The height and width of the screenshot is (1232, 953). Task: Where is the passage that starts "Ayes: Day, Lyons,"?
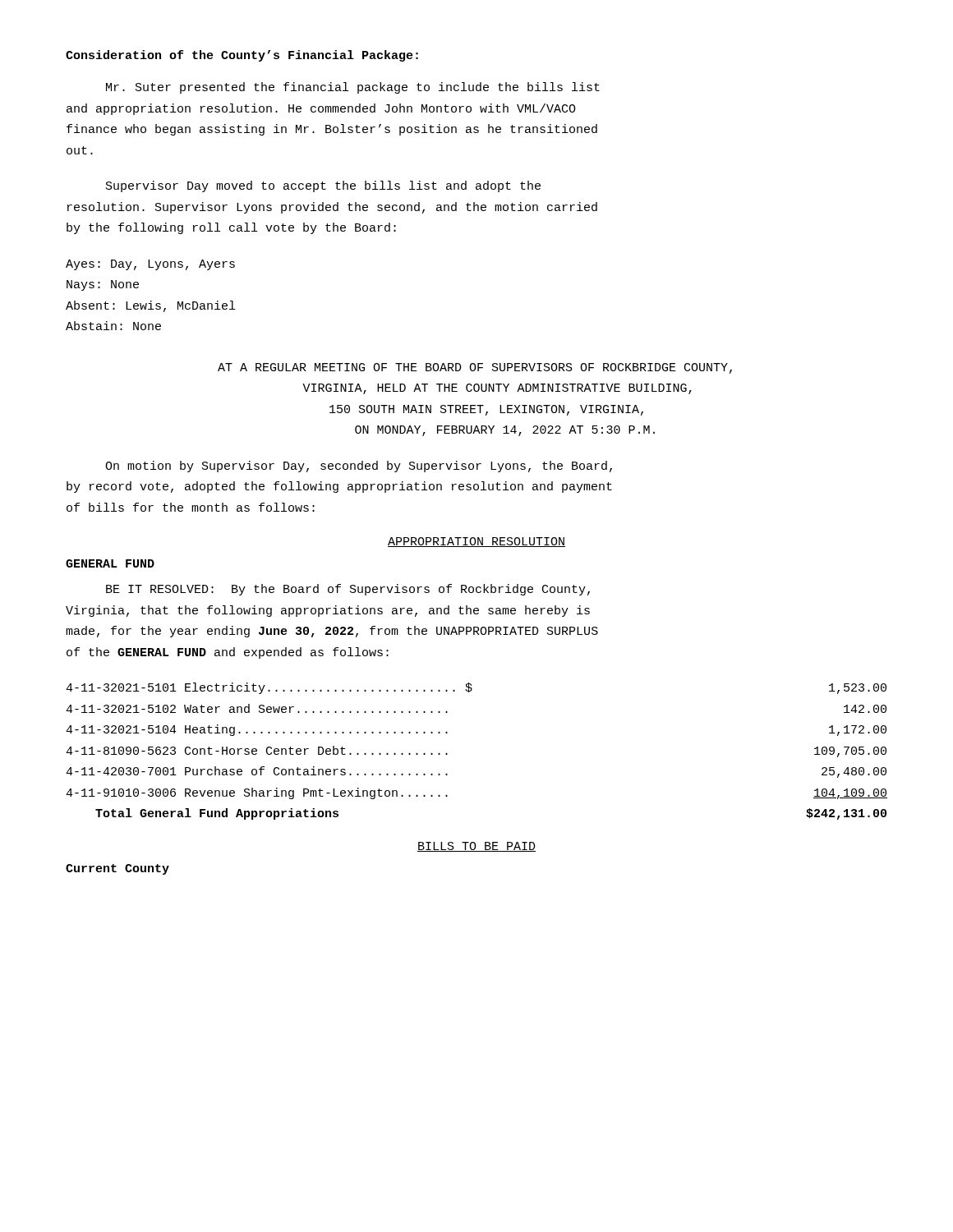point(151,264)
